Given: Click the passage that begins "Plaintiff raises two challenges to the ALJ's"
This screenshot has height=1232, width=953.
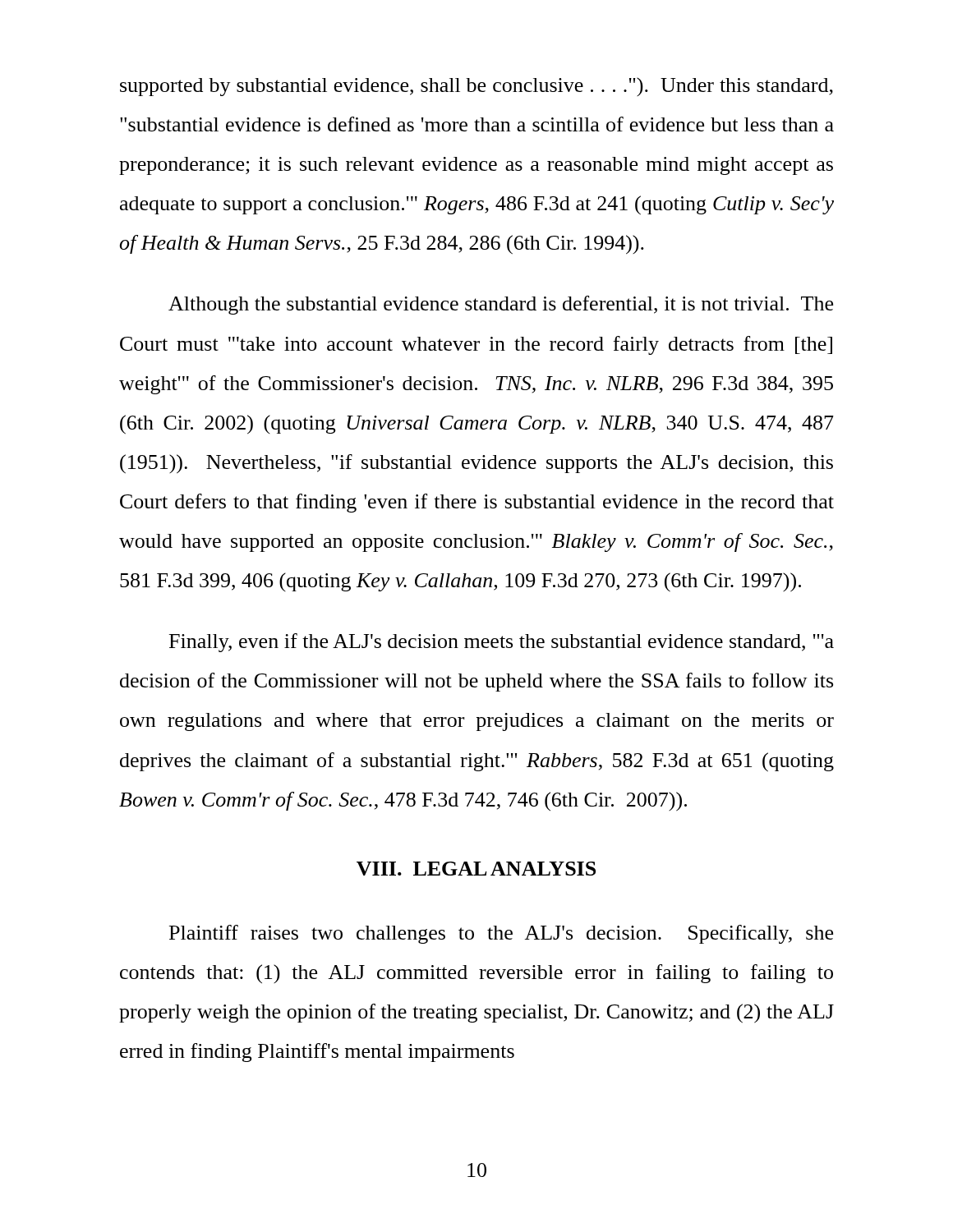Looking at the screenshot, I should click(x=501, y=934).
